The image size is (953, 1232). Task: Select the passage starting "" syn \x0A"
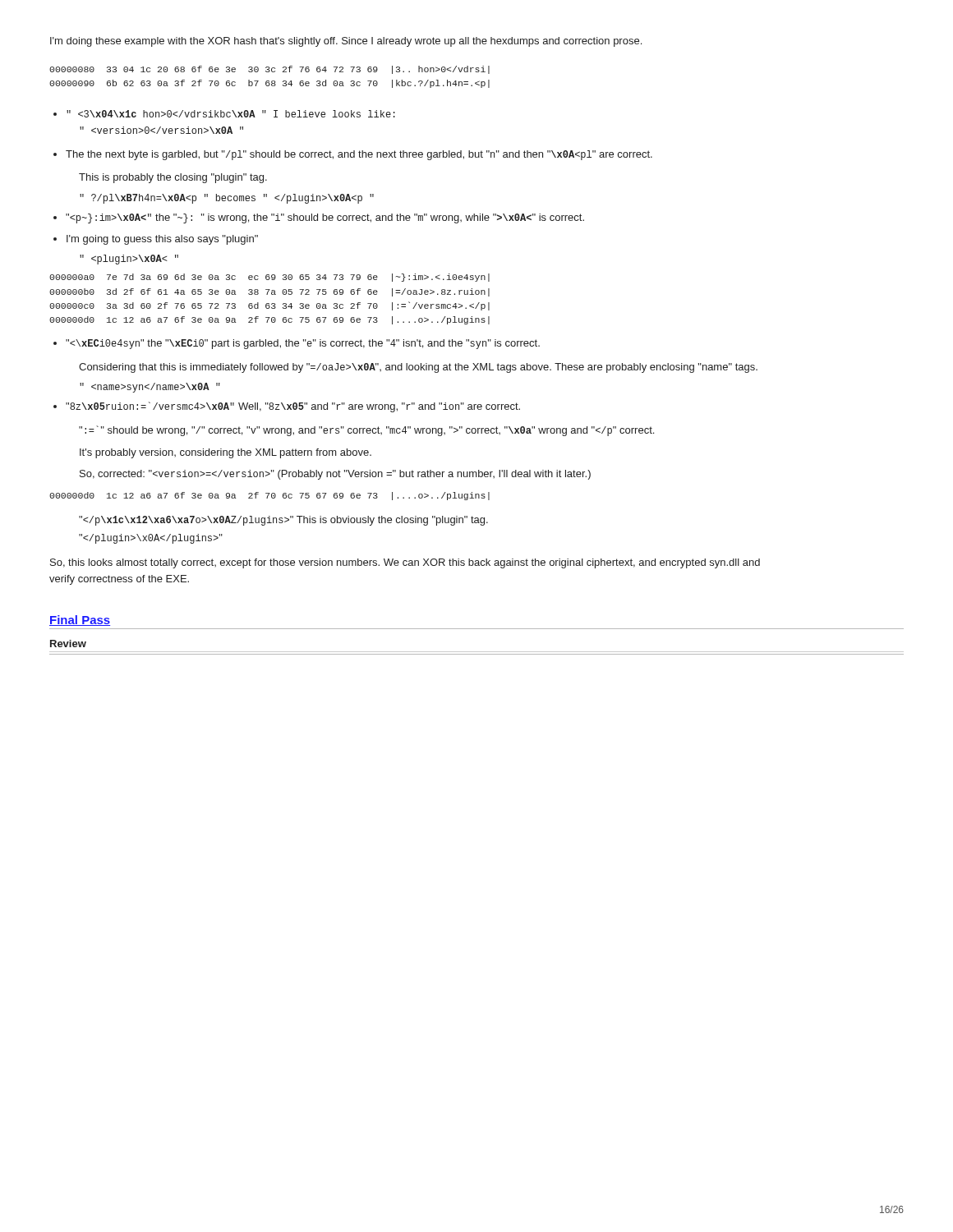[150, 388]
